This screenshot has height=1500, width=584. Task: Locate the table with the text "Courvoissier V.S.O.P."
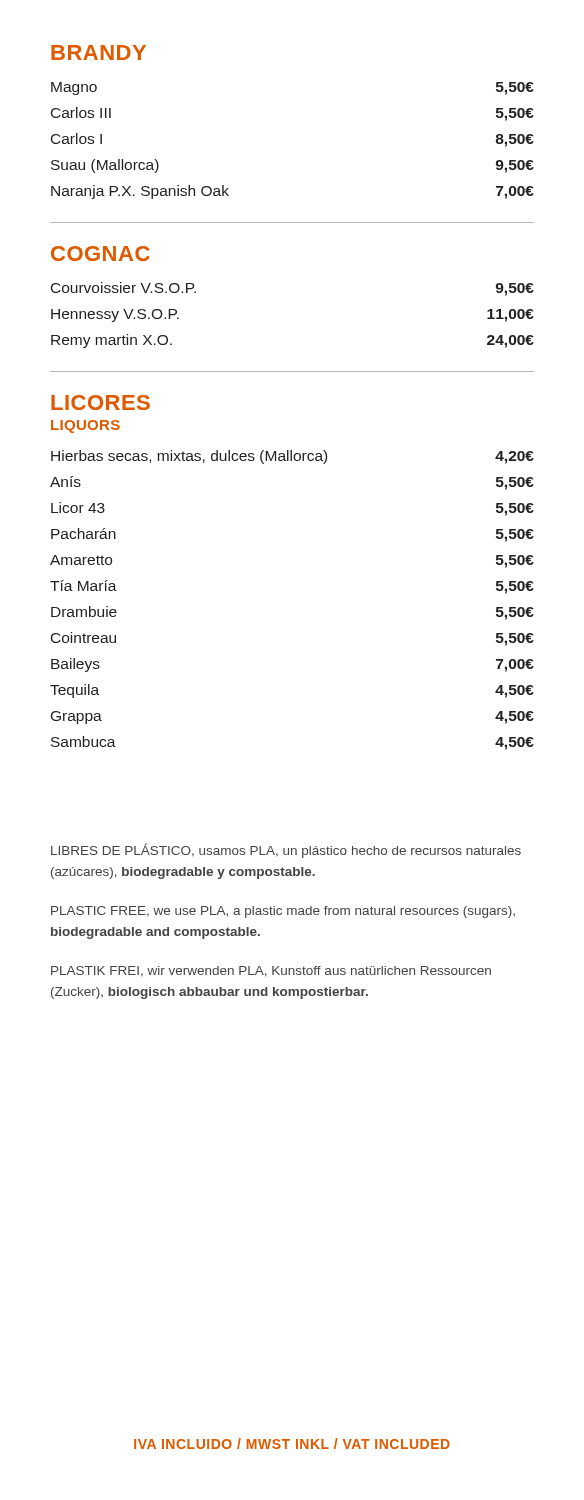coord(292,314)
